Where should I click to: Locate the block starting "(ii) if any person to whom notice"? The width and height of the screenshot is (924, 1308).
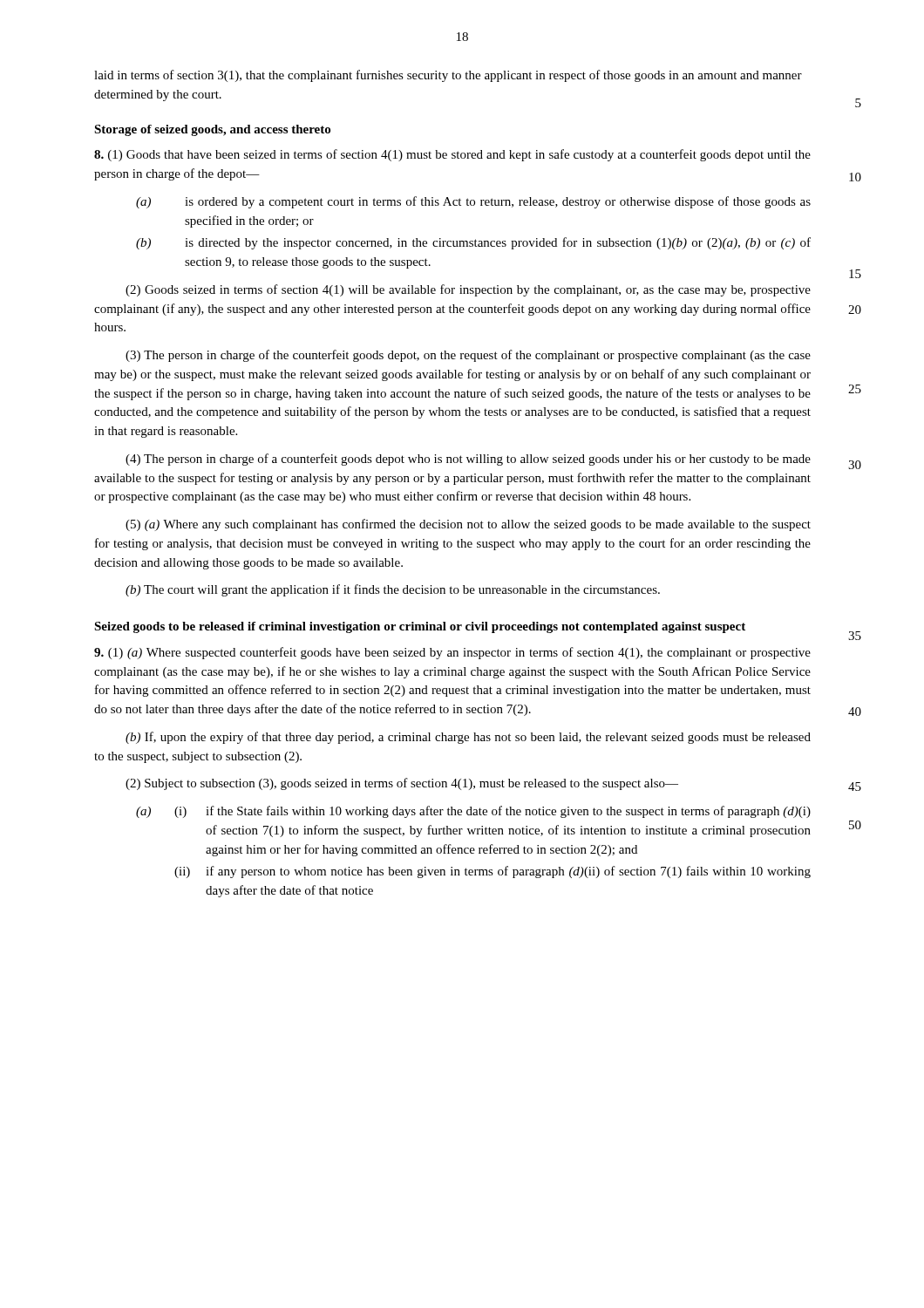(473, 882)
